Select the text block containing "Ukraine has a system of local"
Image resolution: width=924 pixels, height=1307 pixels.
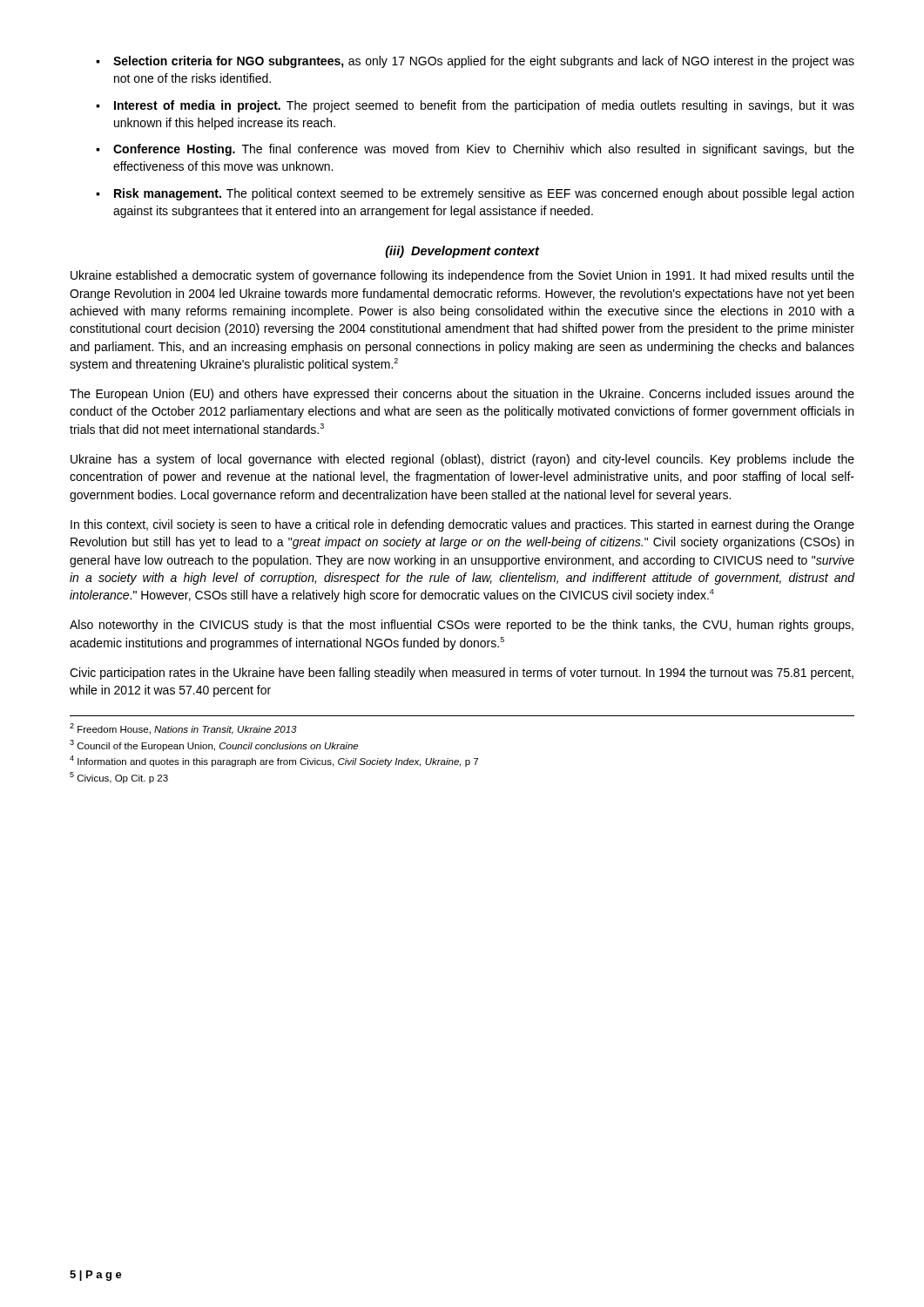pyautogui.click(x=462, y=477)
